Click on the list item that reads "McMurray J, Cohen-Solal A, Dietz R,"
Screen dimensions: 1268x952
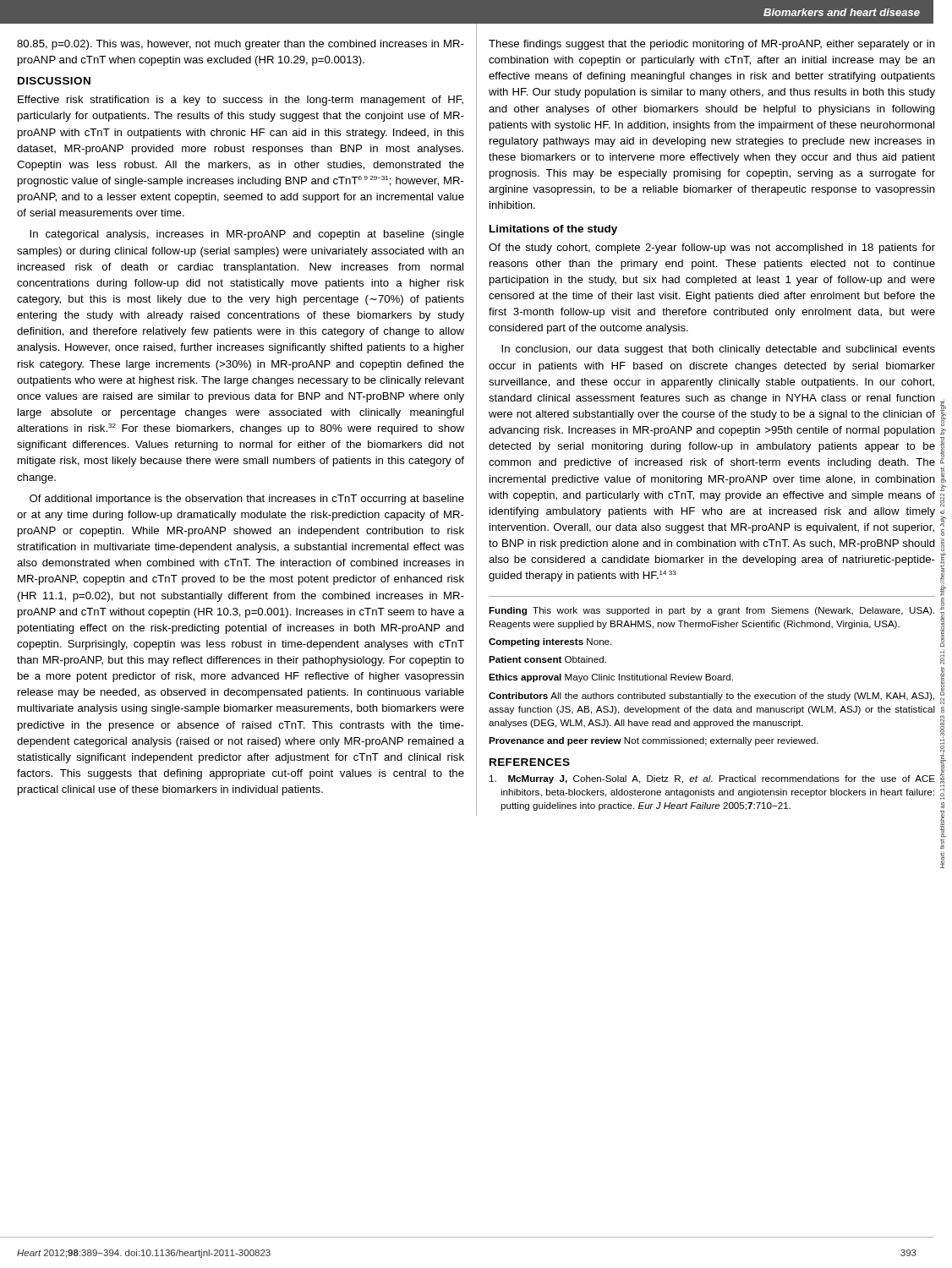712,792
